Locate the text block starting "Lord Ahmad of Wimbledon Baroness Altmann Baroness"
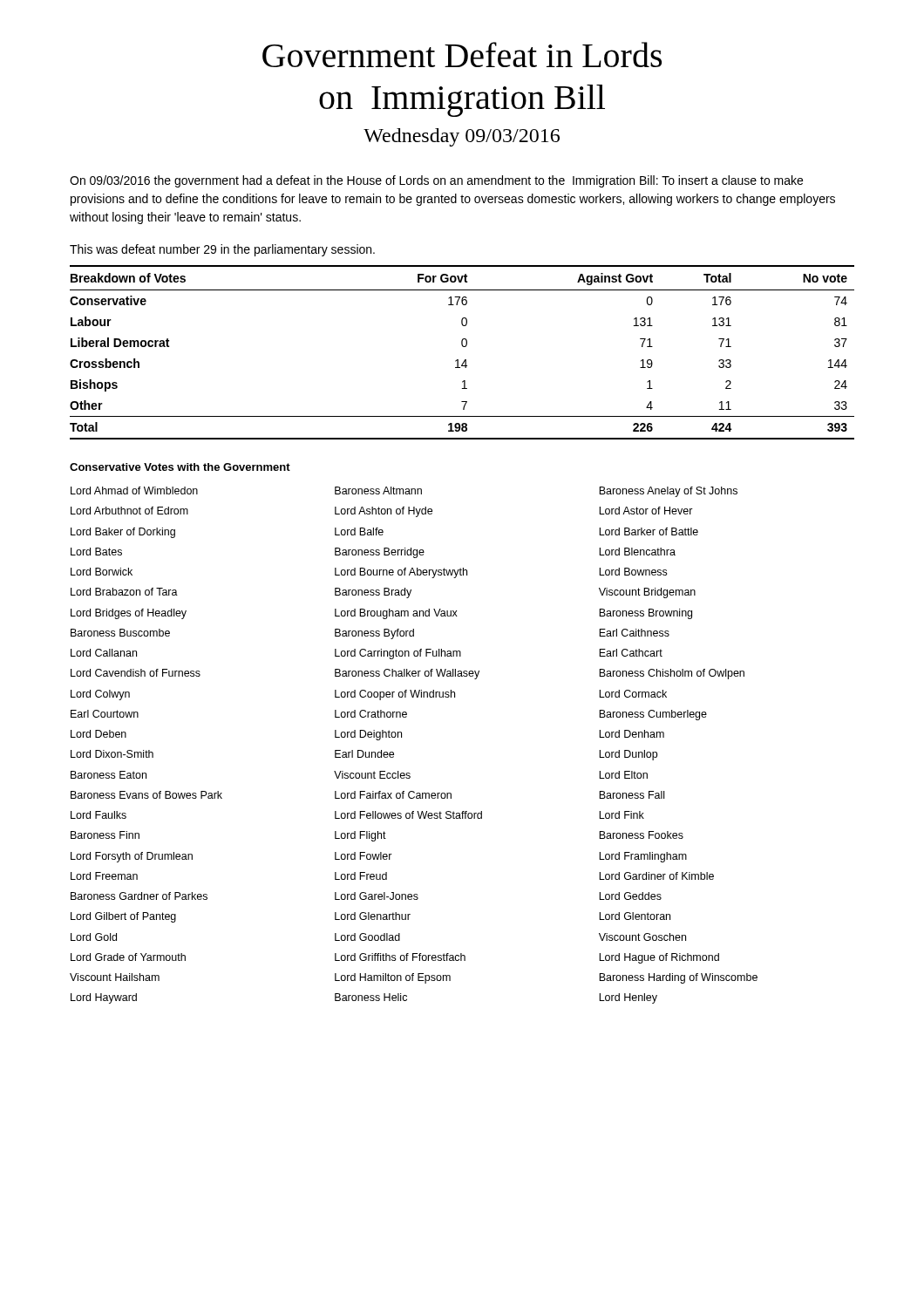The height and width of the screenshot is (1308, 924). [404, 492]
